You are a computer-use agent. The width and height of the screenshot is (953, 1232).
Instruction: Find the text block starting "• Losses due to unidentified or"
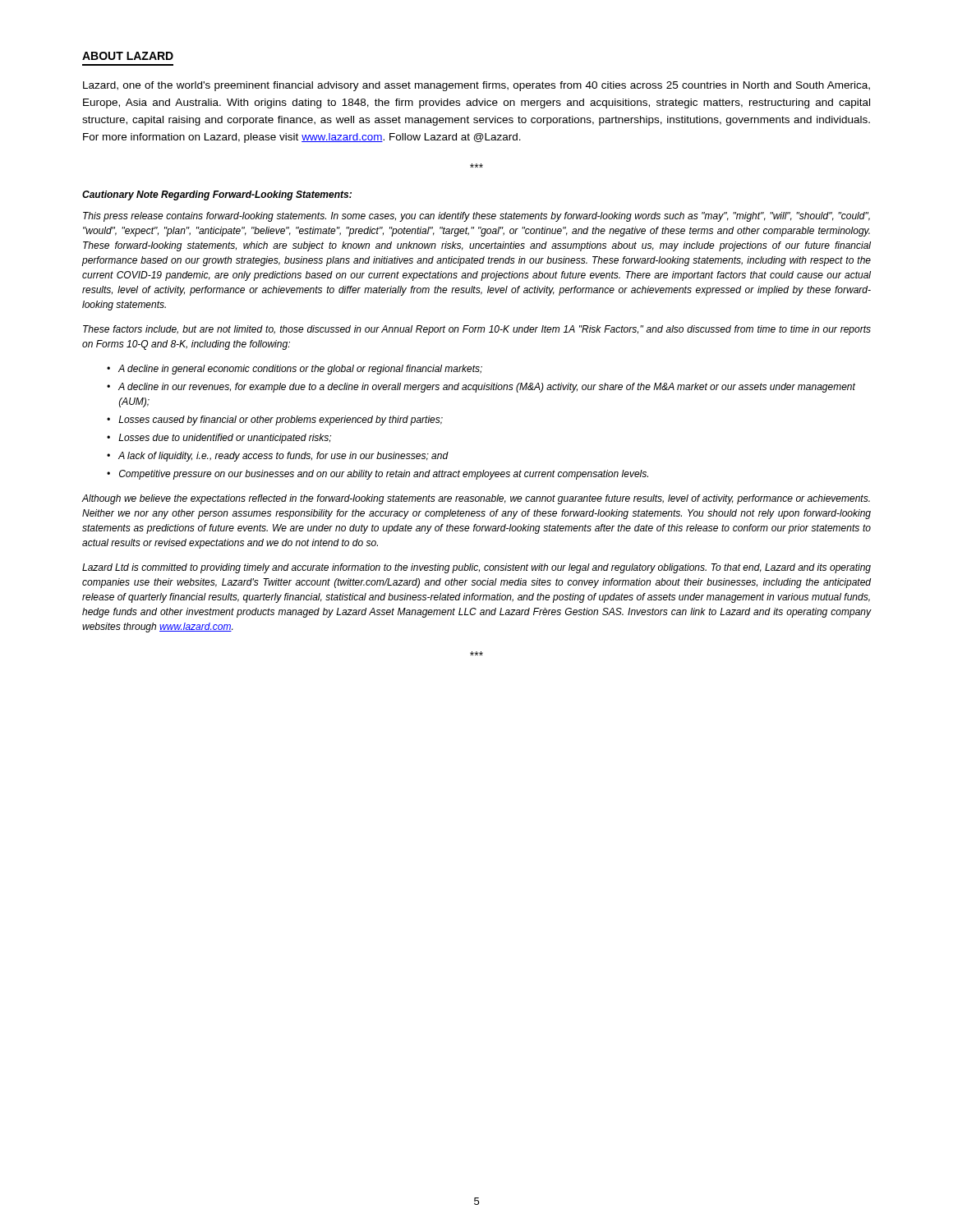[219, 437]
